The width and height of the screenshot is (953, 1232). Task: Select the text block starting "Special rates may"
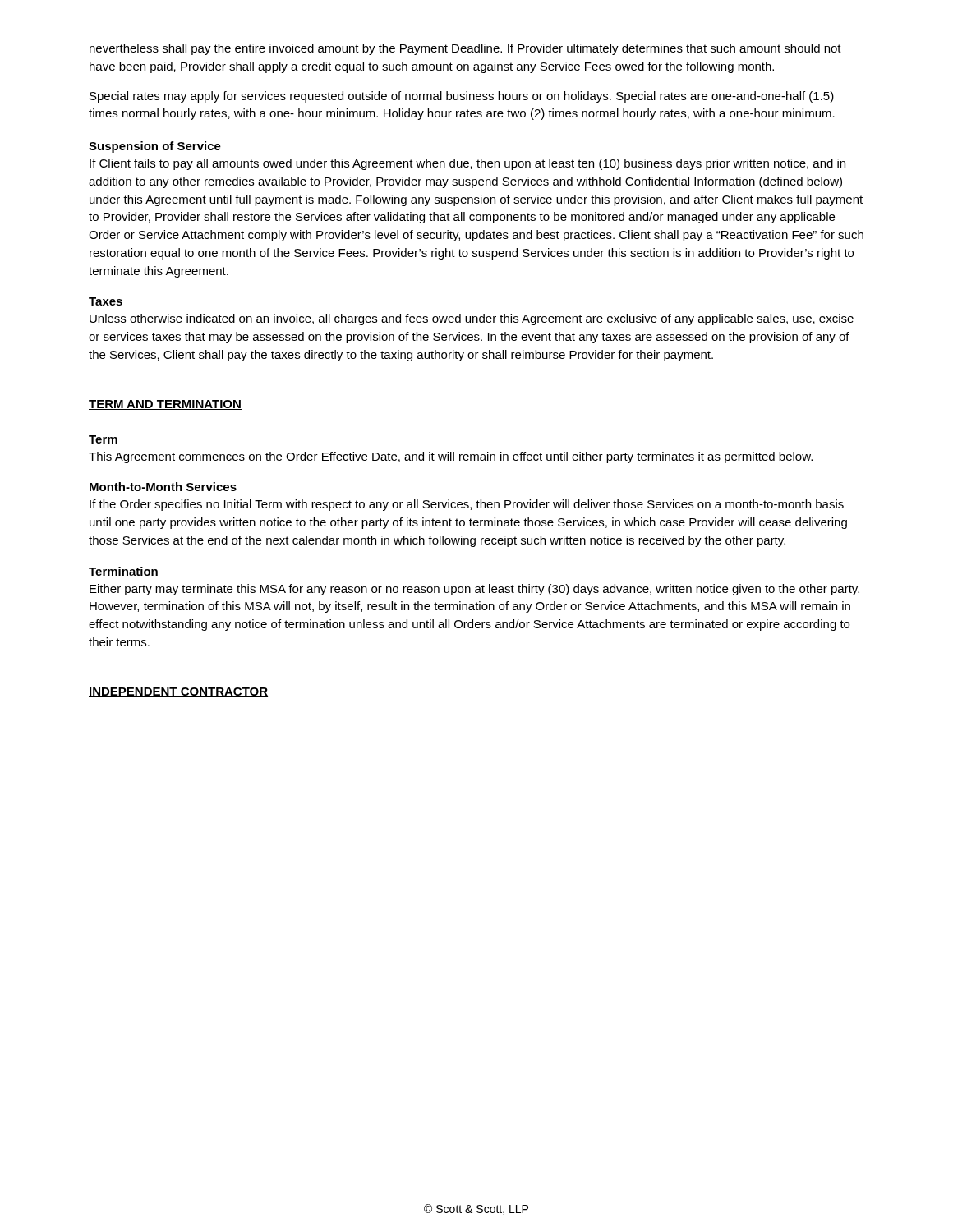pyautogui.click(x=476, y=104)
